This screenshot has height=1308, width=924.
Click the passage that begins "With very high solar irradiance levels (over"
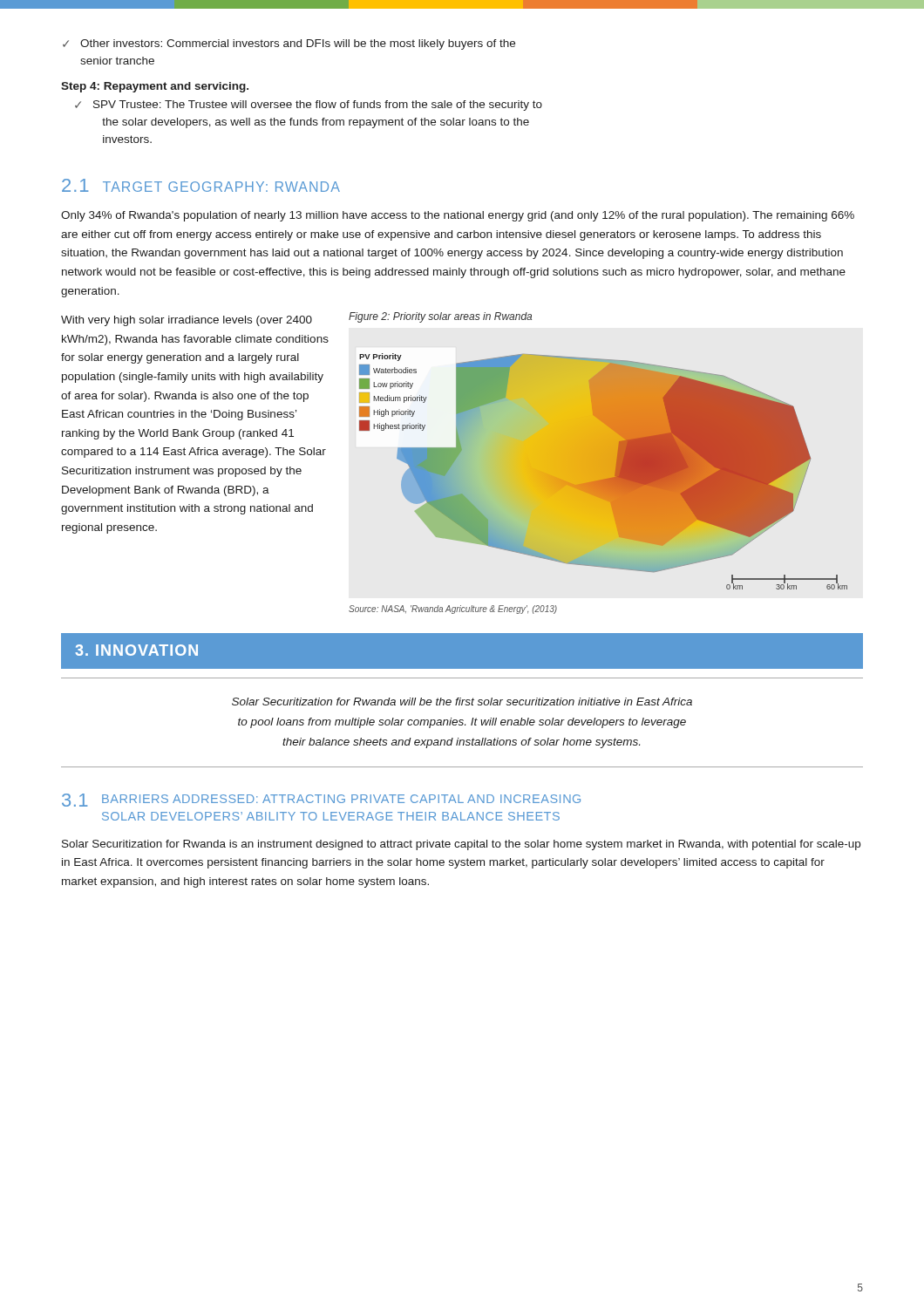195,423
